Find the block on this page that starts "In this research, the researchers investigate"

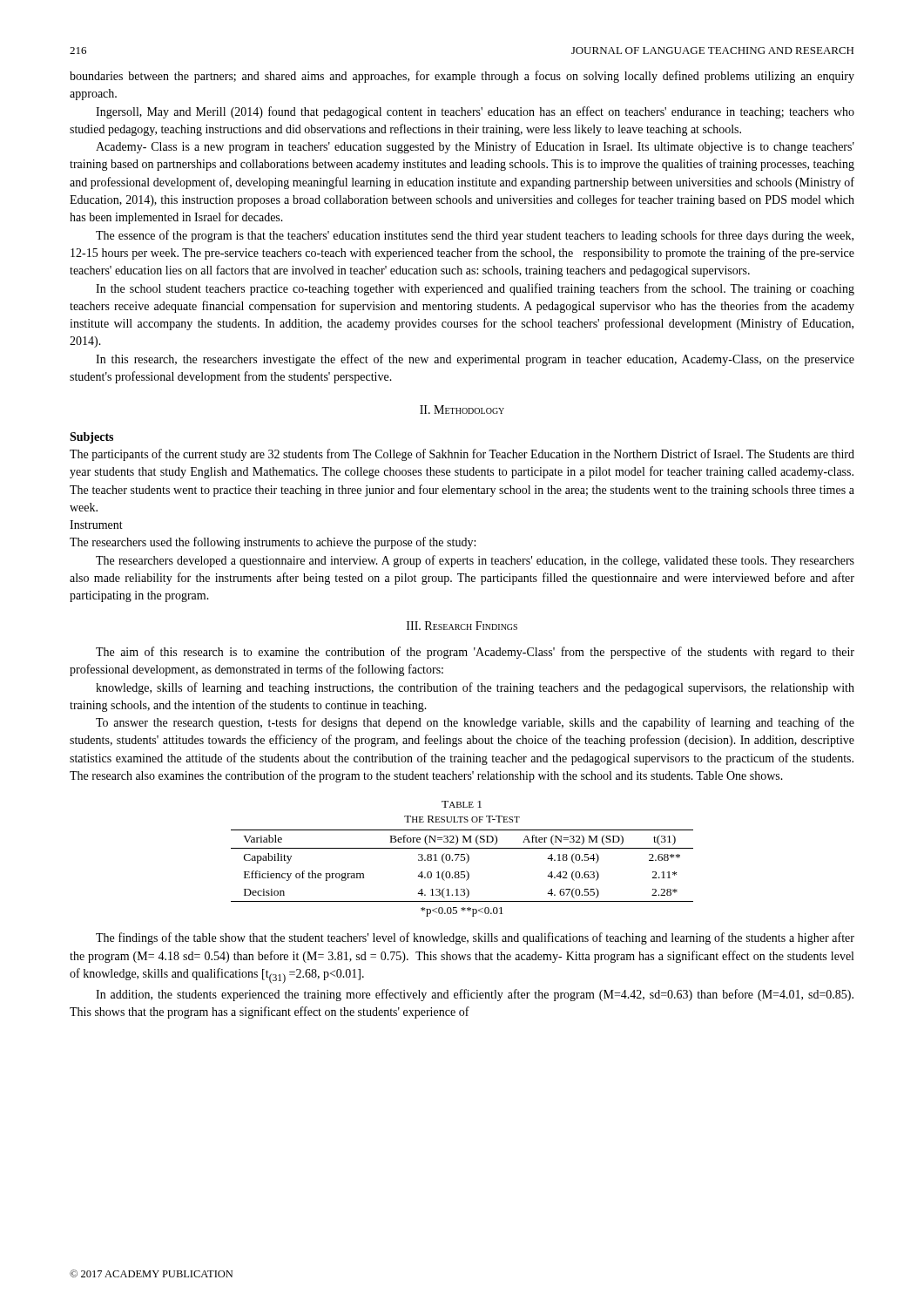pos(462,369)
